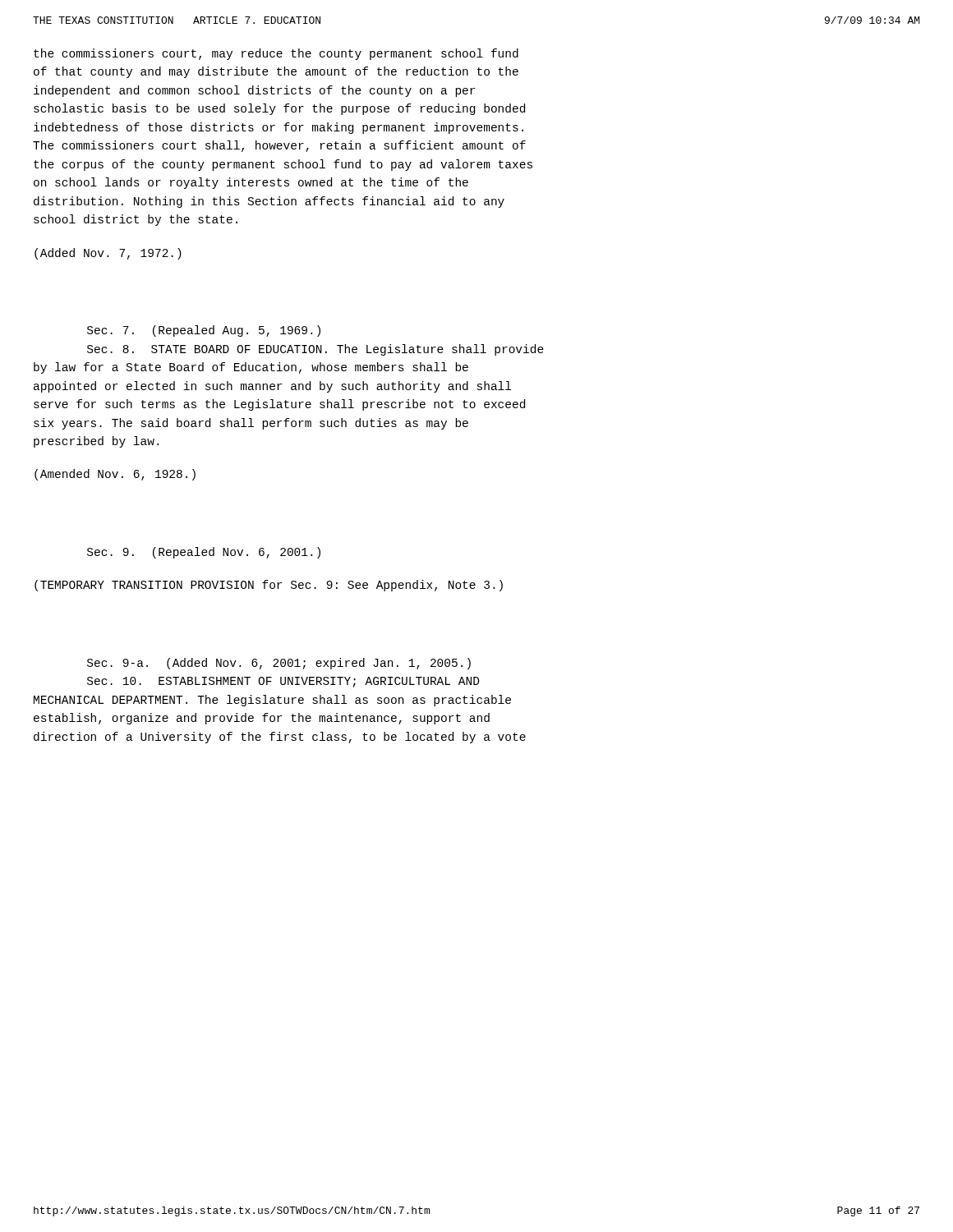Find the block on this page that starts "Sec. 8. STATE BOARD OF"
This screenshot has width=953, height=1232.
[476, 396]
